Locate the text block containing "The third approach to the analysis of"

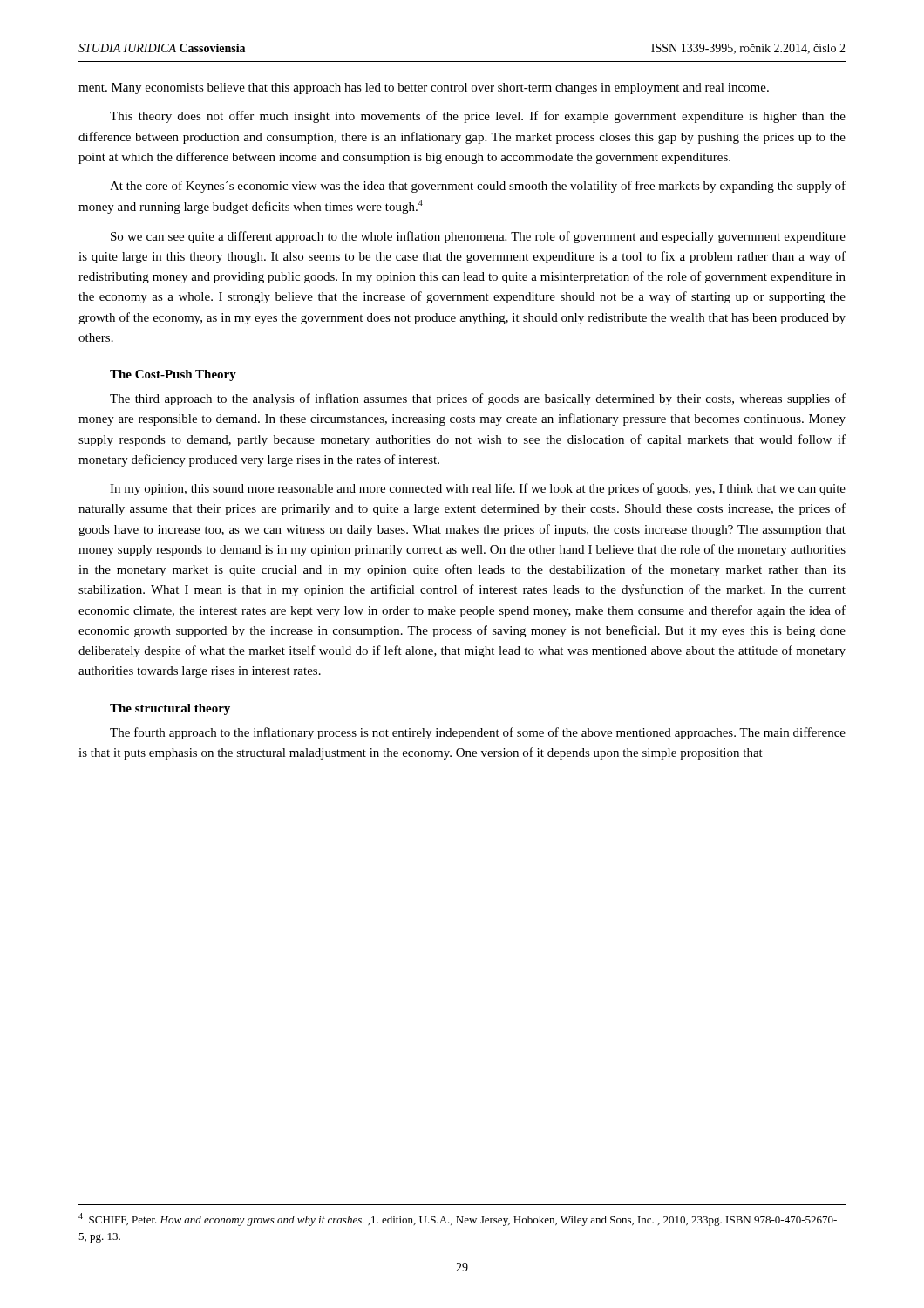462,429
